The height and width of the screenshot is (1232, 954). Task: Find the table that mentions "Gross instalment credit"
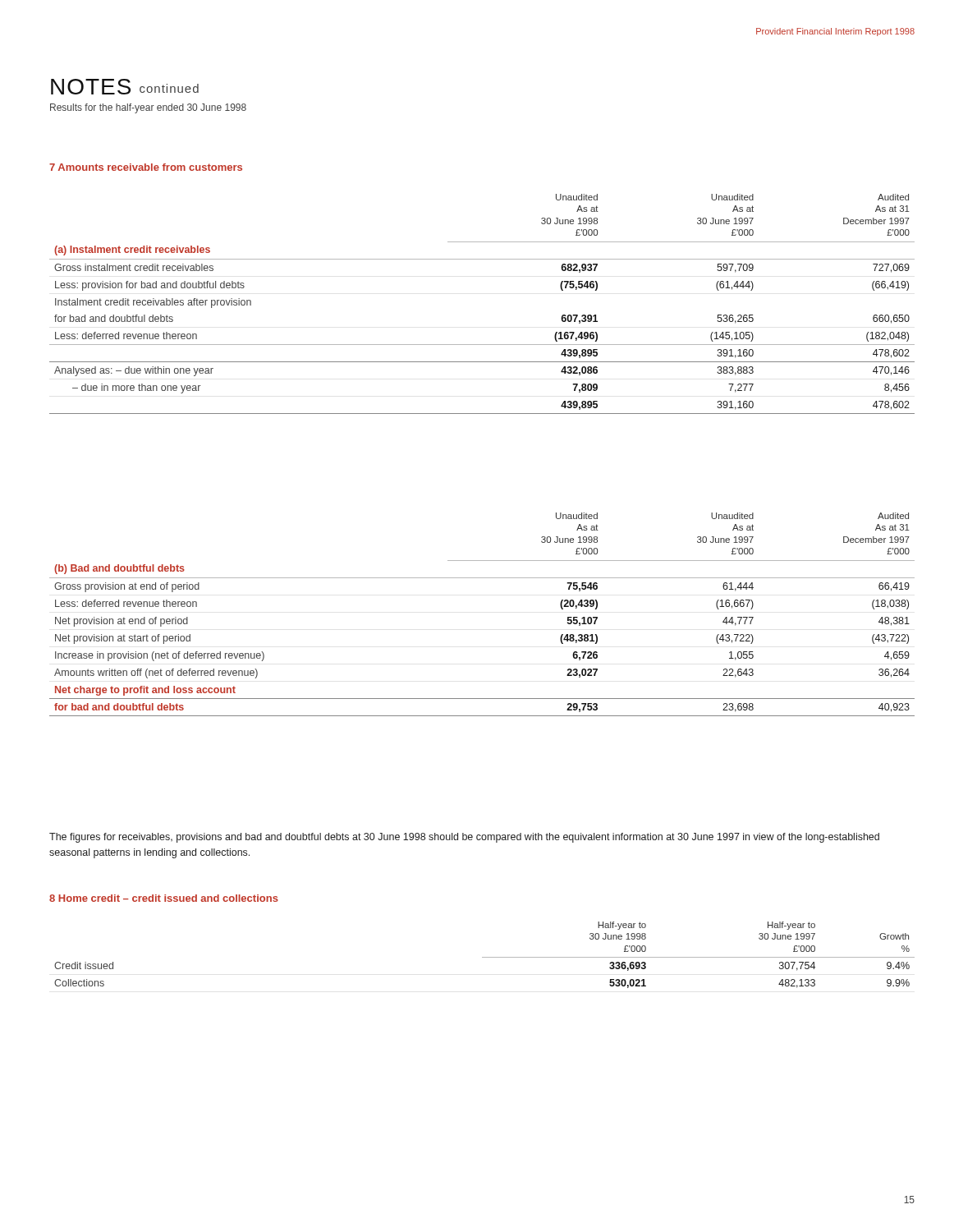point(482,301)
